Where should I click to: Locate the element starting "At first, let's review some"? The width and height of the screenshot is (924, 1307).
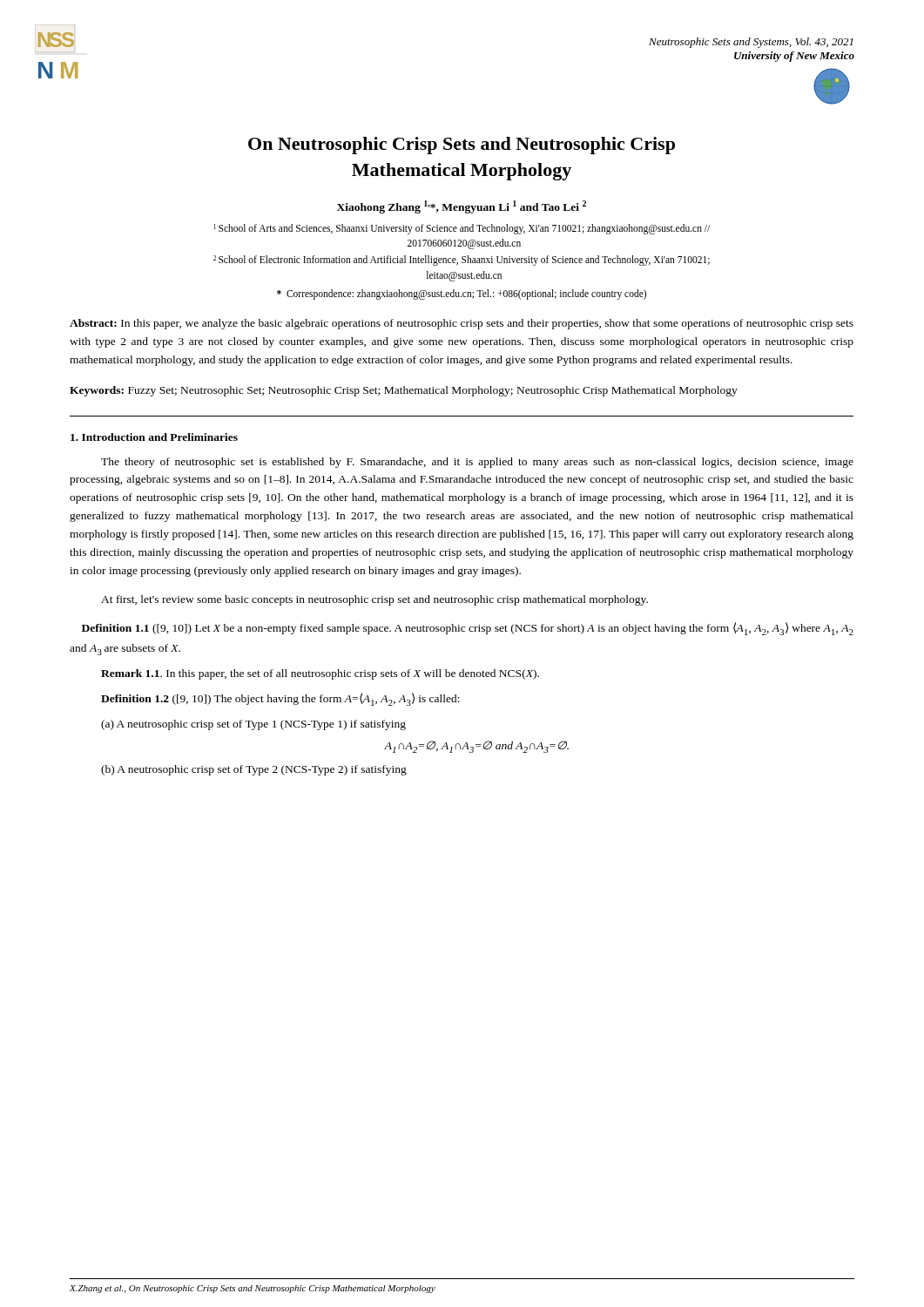375,599
